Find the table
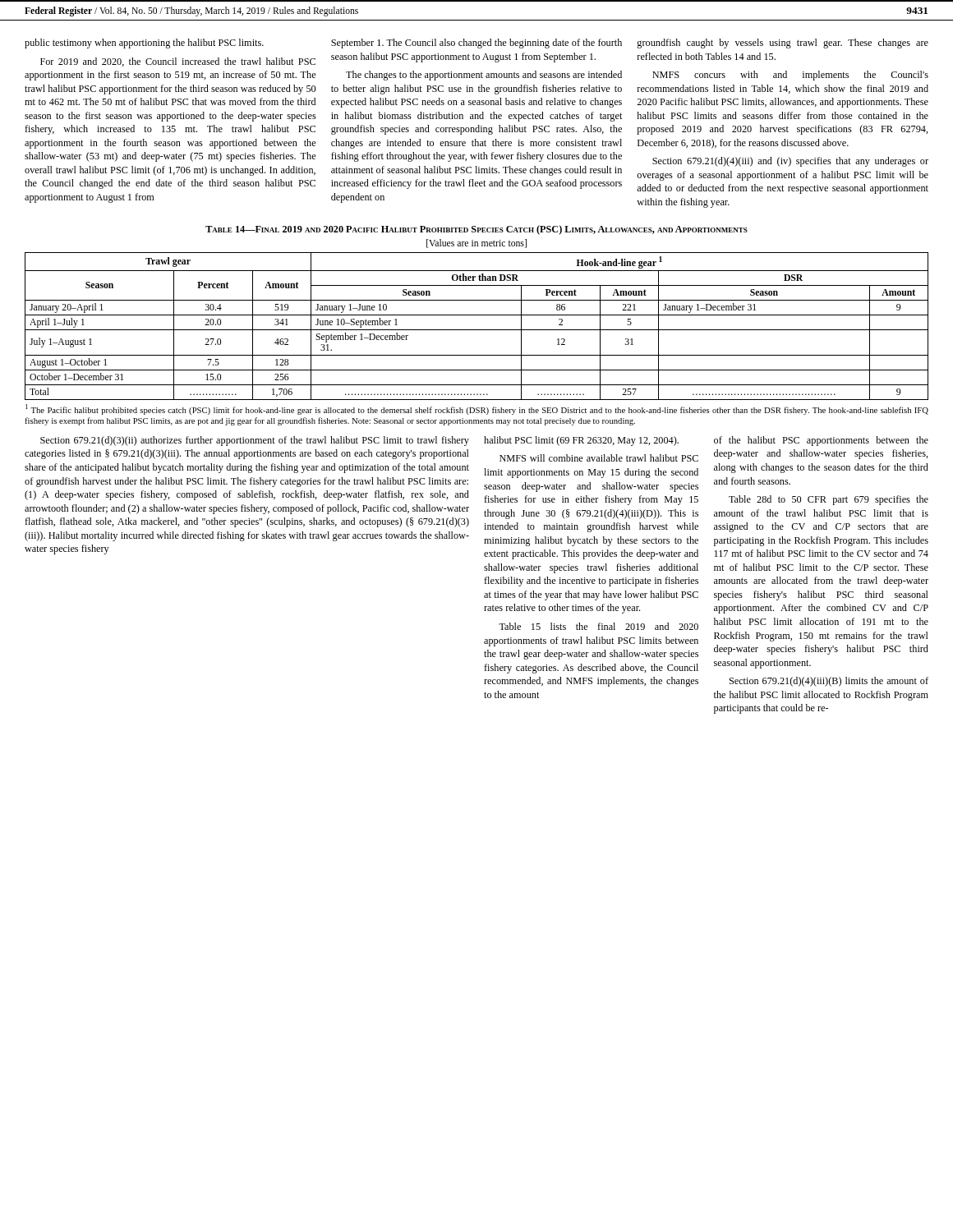 (x=476, y=326)
